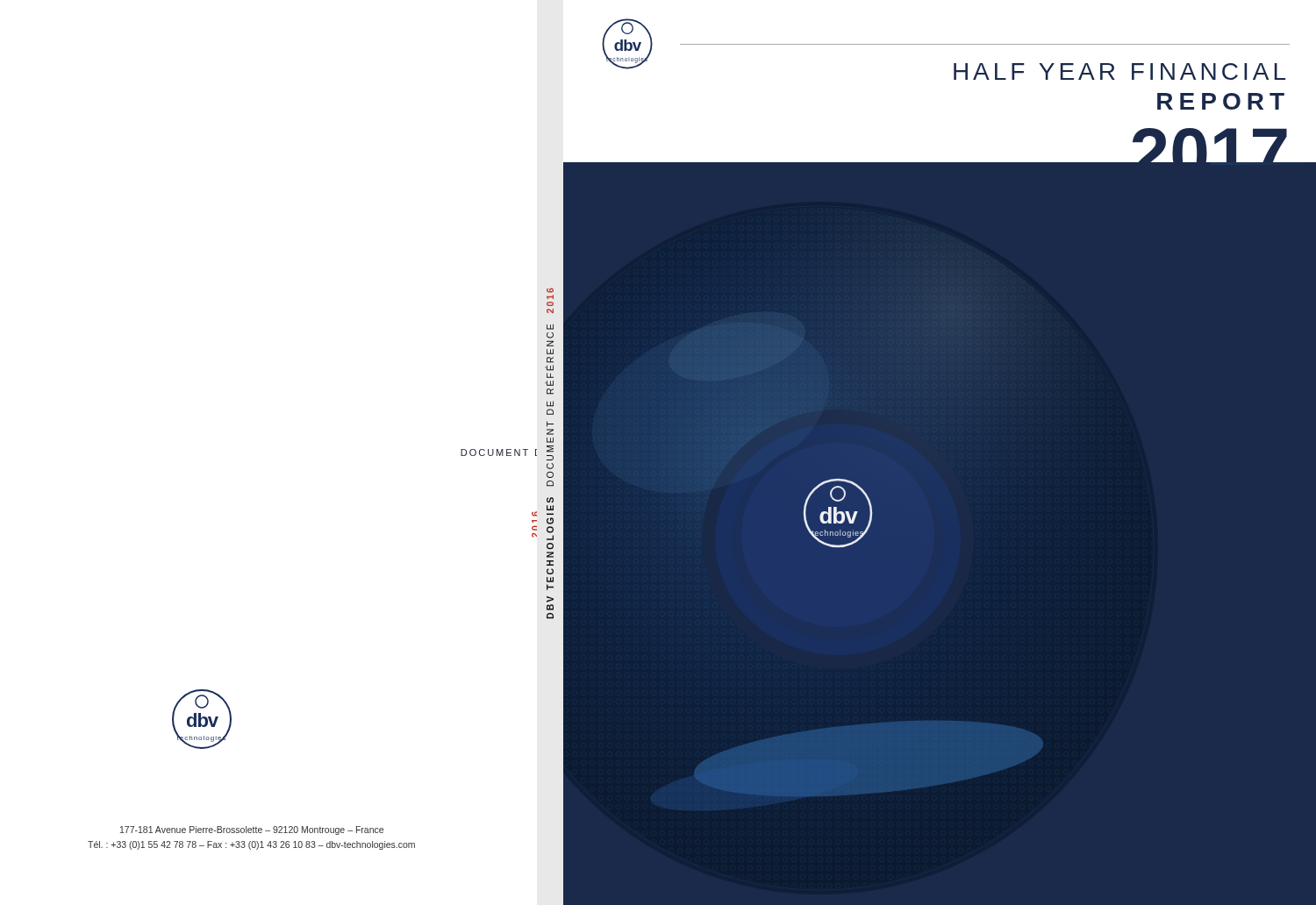Click on the block starting "DBV TECHNOLOGIES DOCUMENT DE RÉFÉRENCE"

click(x=550, y=452)
